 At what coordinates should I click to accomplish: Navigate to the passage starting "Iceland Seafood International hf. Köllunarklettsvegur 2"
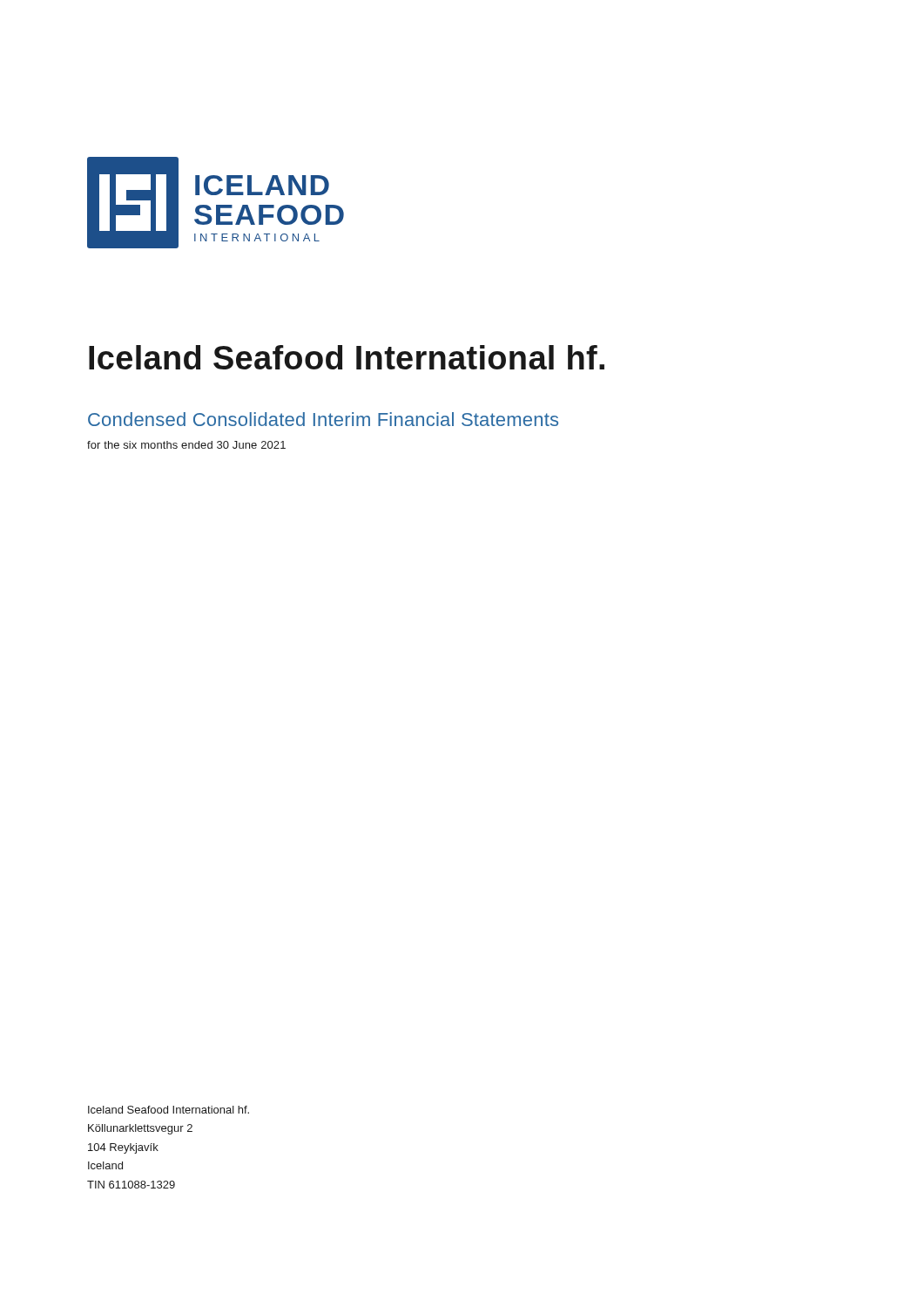169,1147
